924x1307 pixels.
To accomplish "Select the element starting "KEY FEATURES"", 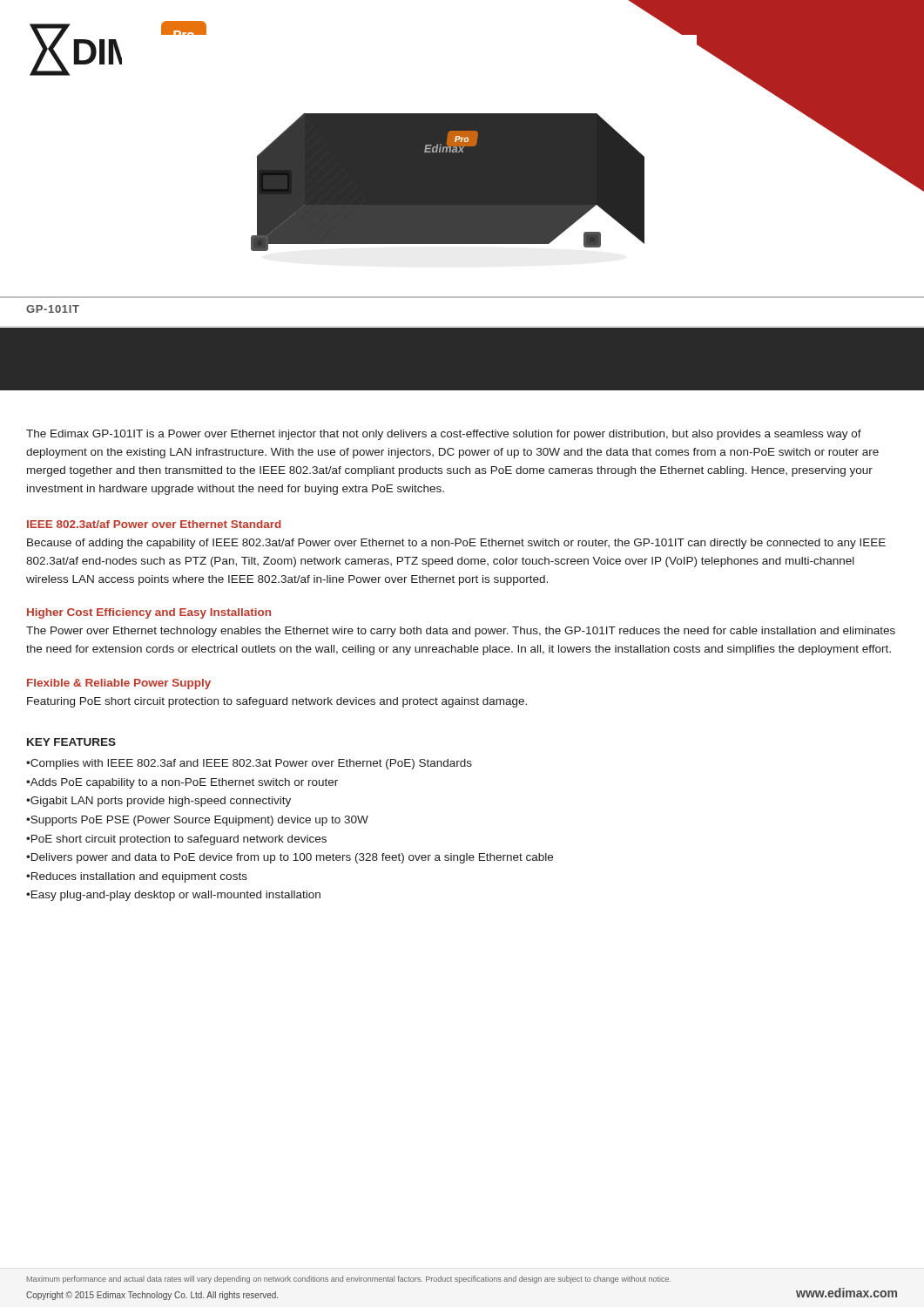I will [71, 742].
